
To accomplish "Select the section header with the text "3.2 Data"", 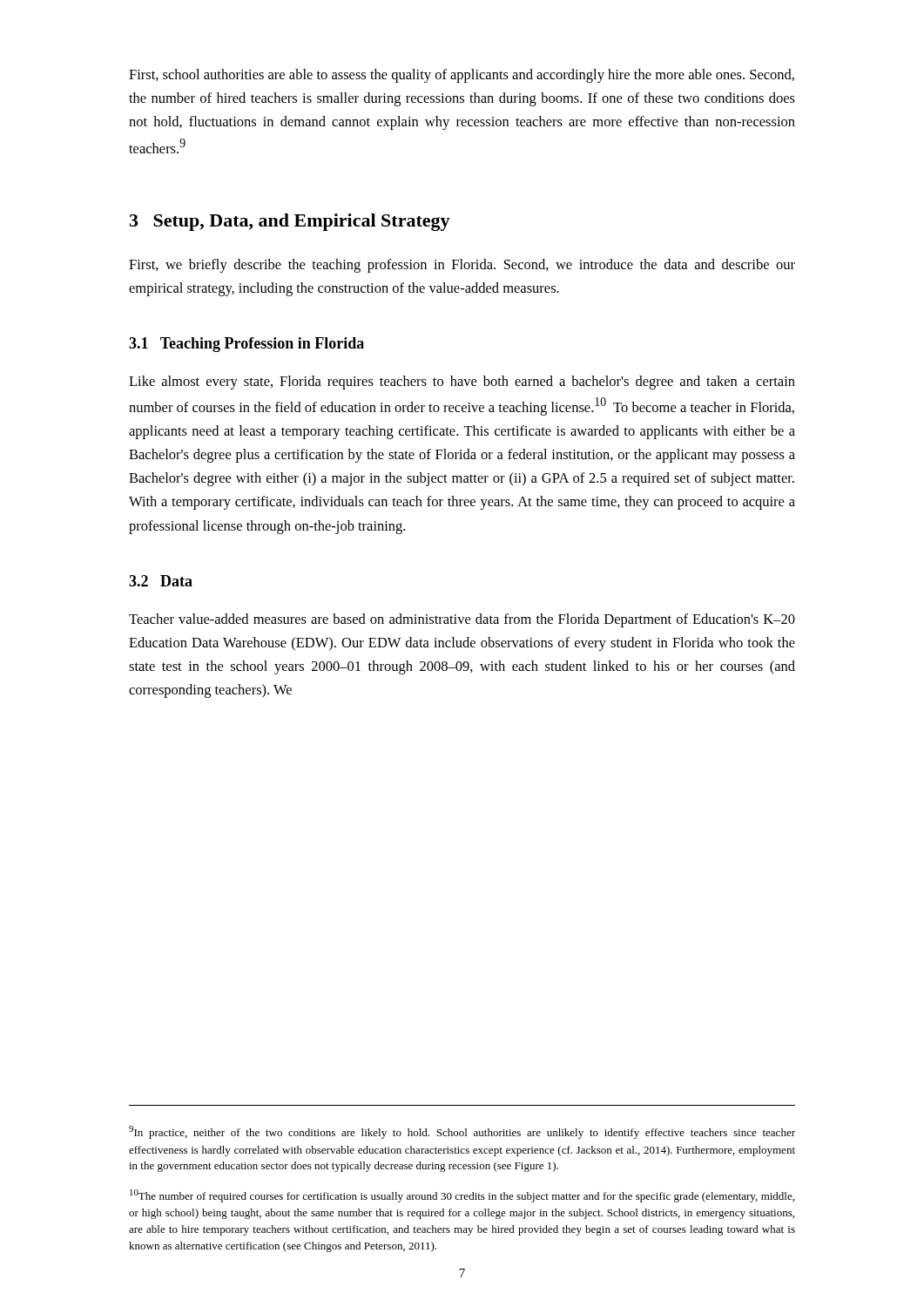I will [x=161, y=581].
